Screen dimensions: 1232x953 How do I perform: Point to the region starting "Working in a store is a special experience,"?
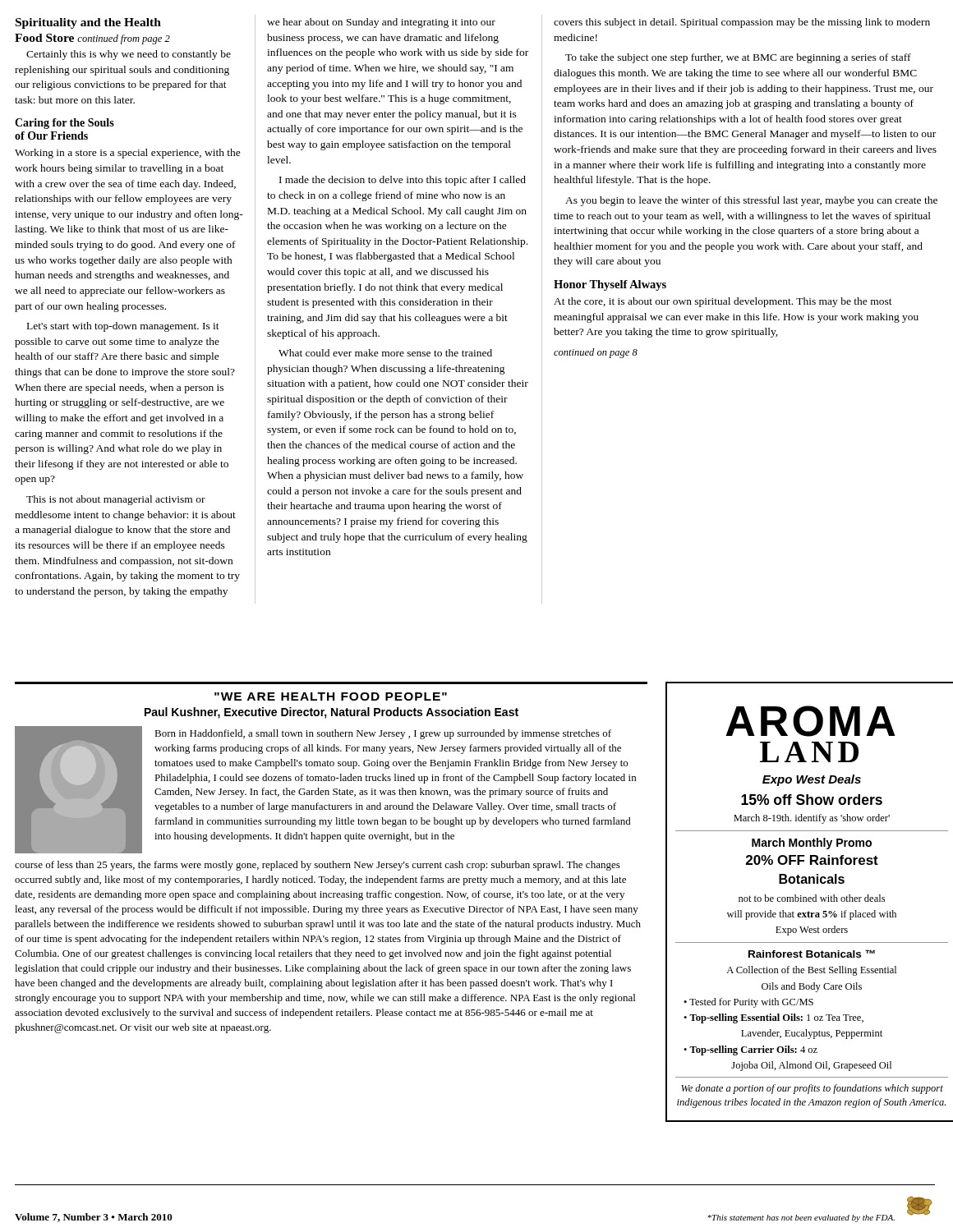[129, 372]
